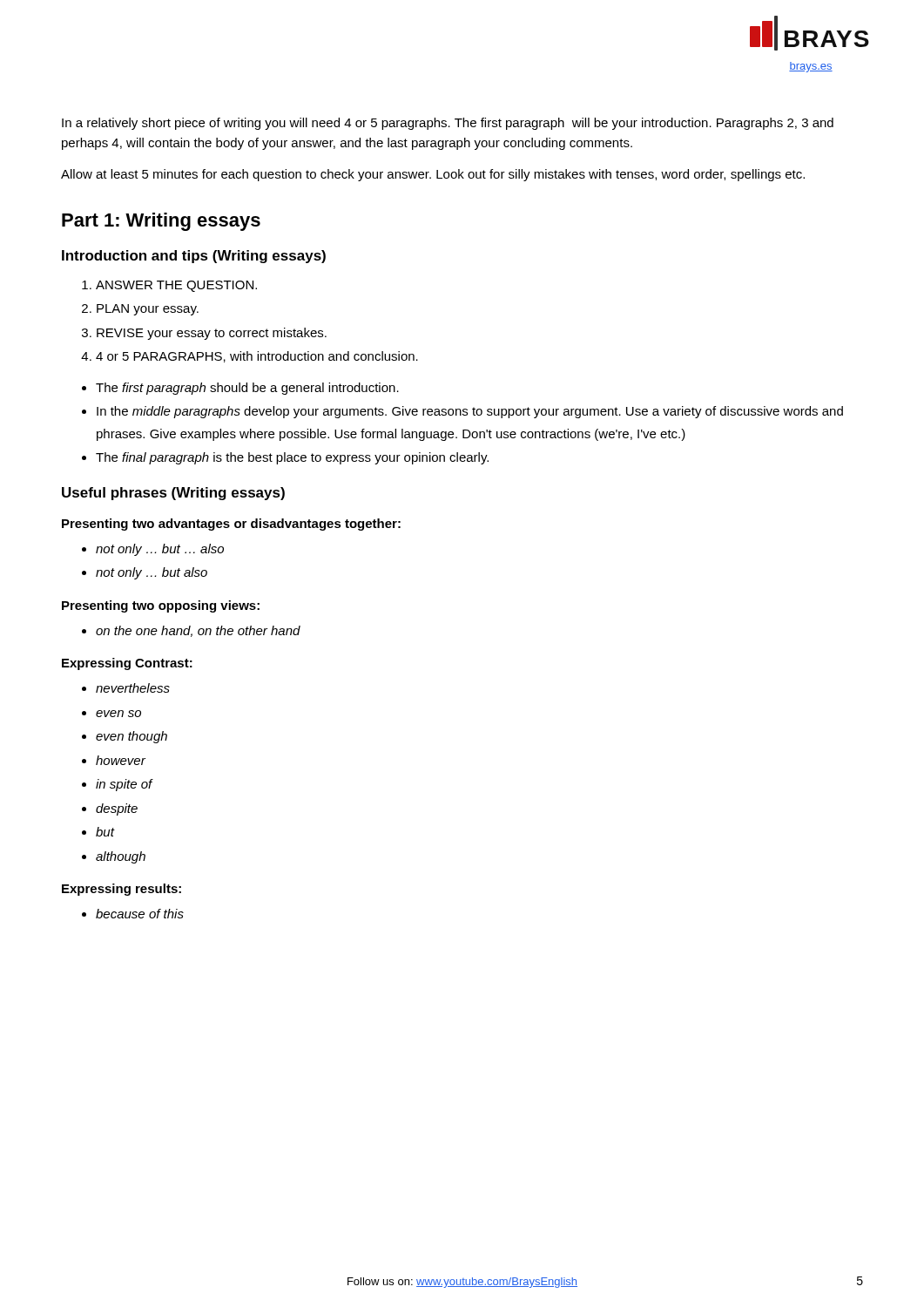The image size is (924, 1307).
Task: Select the passage starting "because of this"
Action: coord(140,914)
